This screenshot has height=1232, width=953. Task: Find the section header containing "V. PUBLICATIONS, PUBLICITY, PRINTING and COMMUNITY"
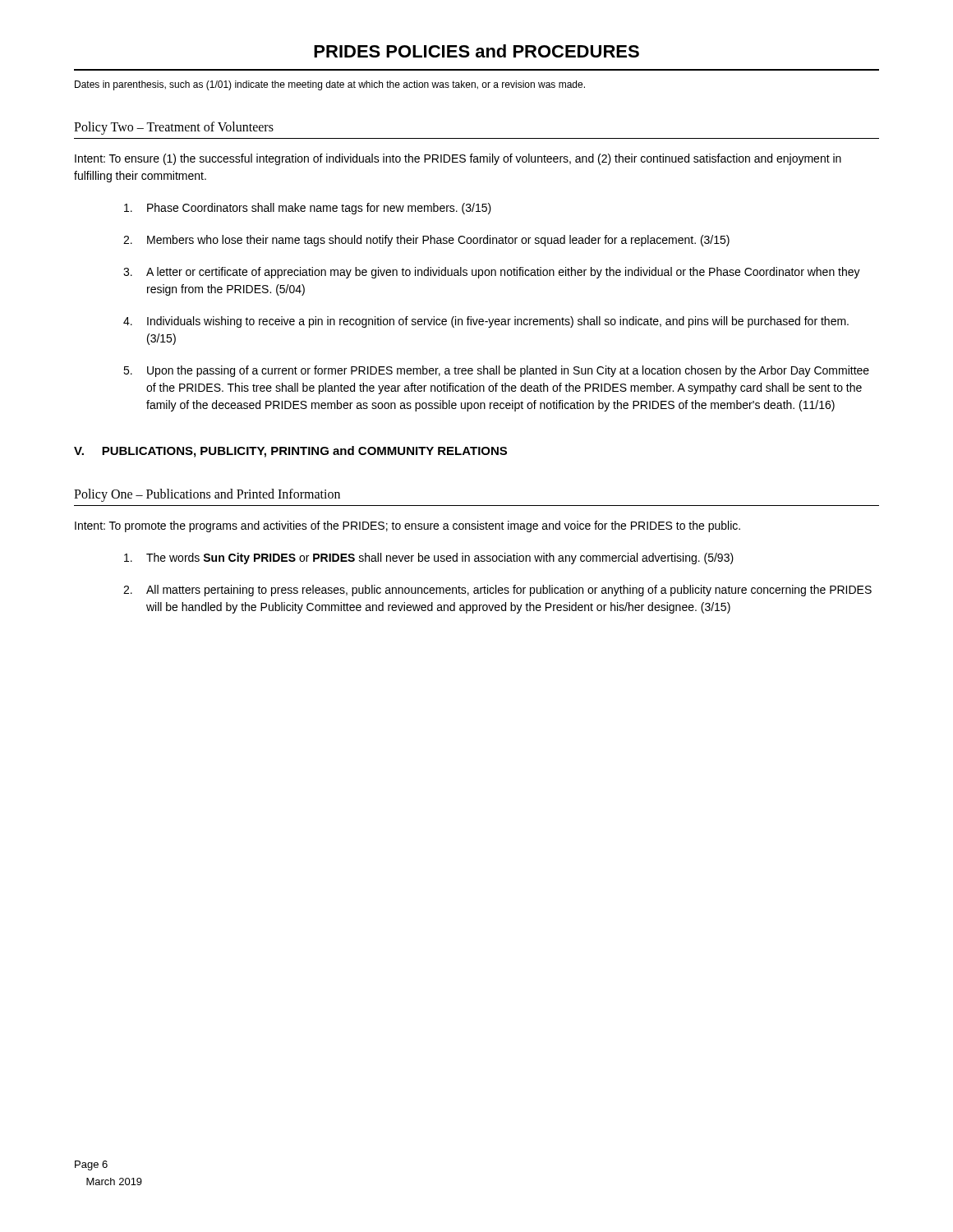pos(291,450)
